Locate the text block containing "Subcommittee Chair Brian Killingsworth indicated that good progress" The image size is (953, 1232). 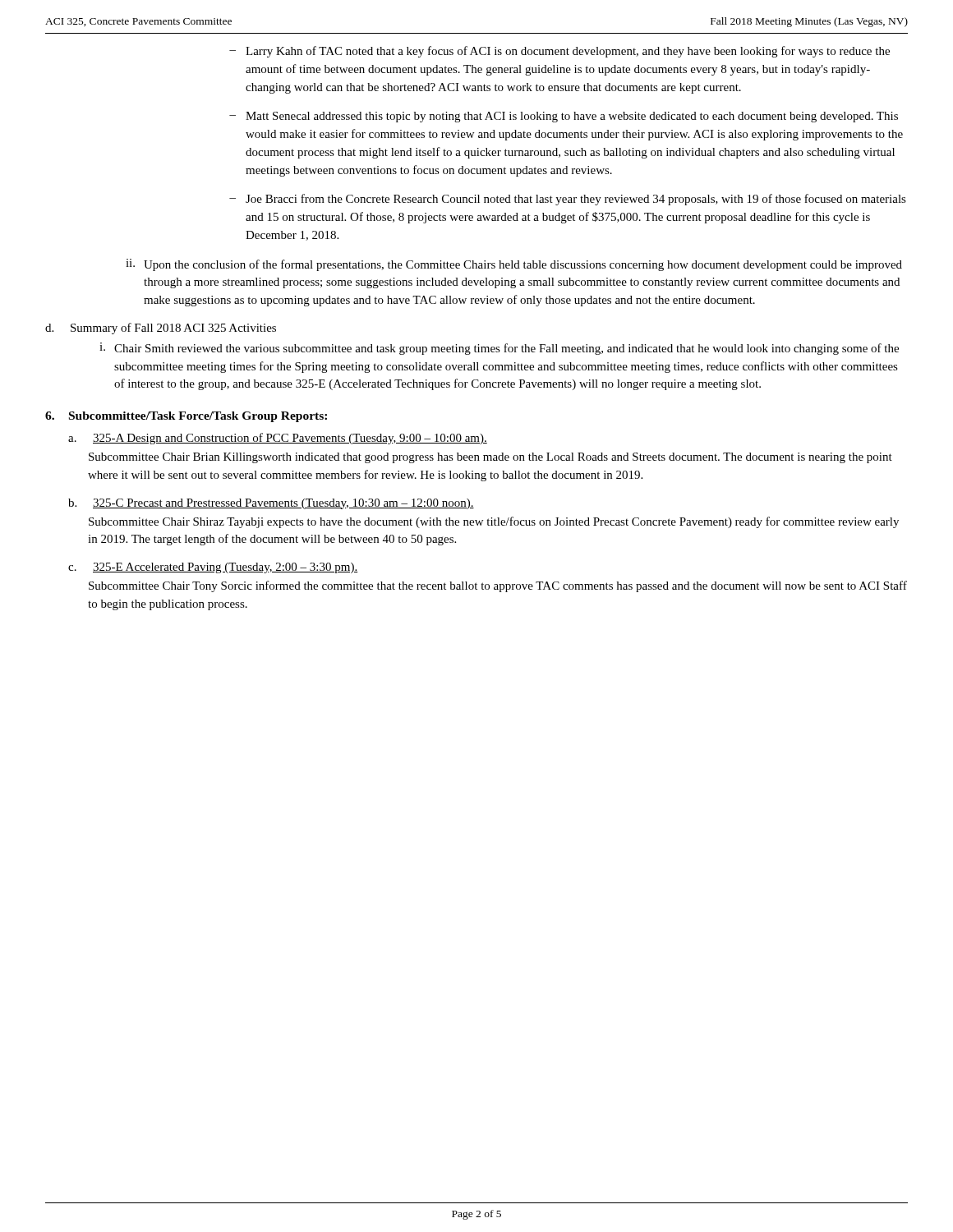click(x=498, y=466)
